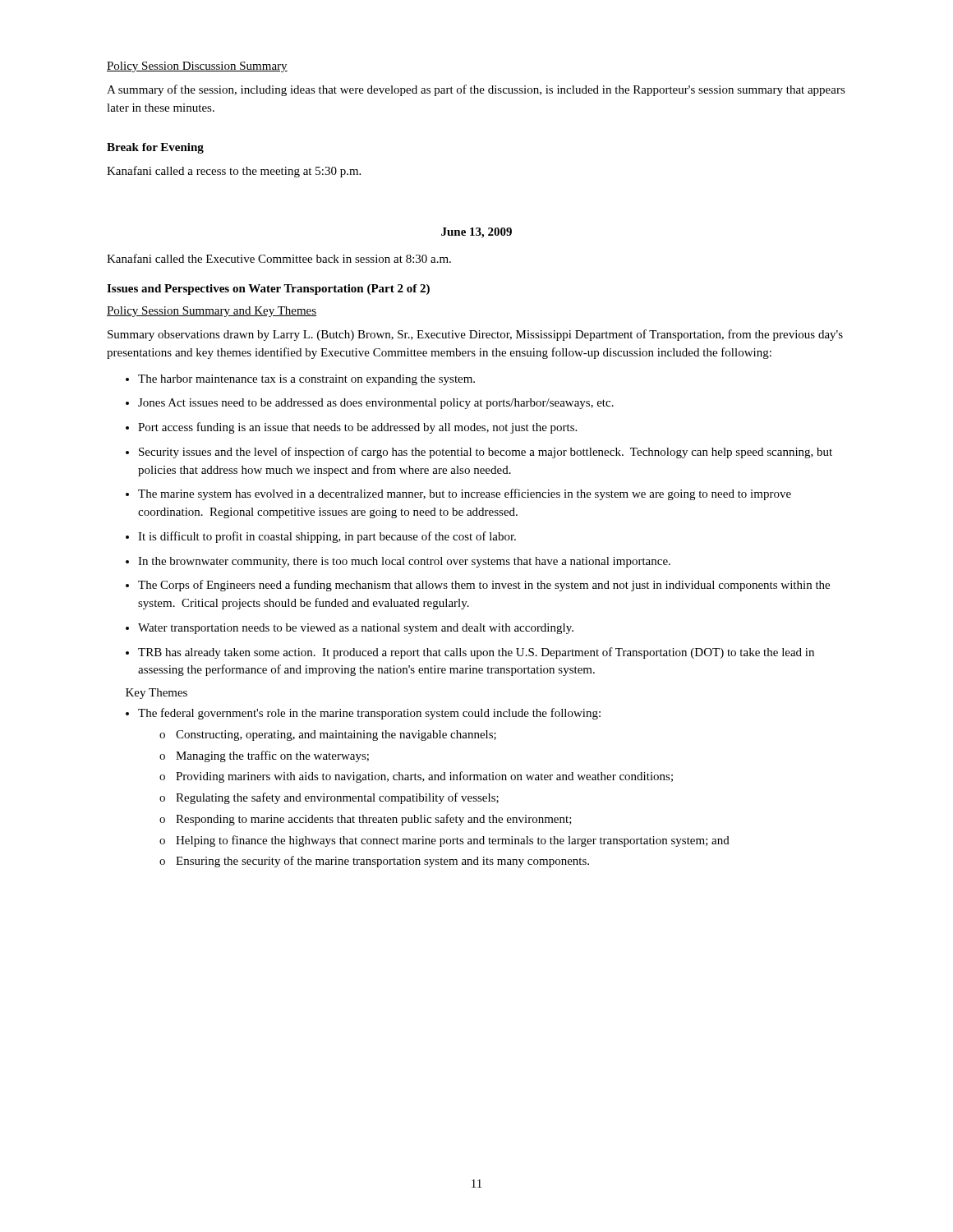
Task: Find the block on this page that starts "The federal government's"
Action: tap(492, 788)
